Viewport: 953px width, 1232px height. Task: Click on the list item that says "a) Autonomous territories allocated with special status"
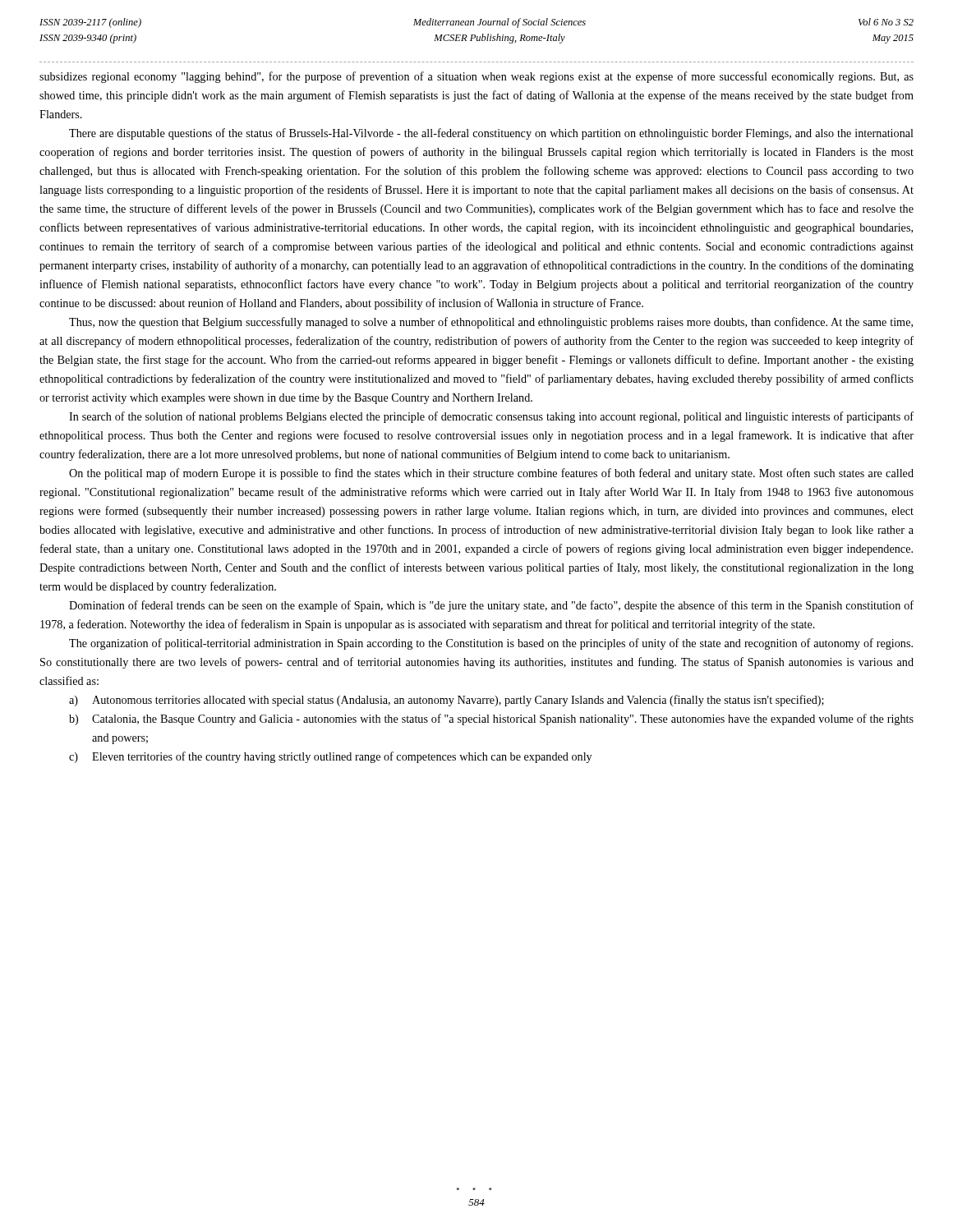491,700
